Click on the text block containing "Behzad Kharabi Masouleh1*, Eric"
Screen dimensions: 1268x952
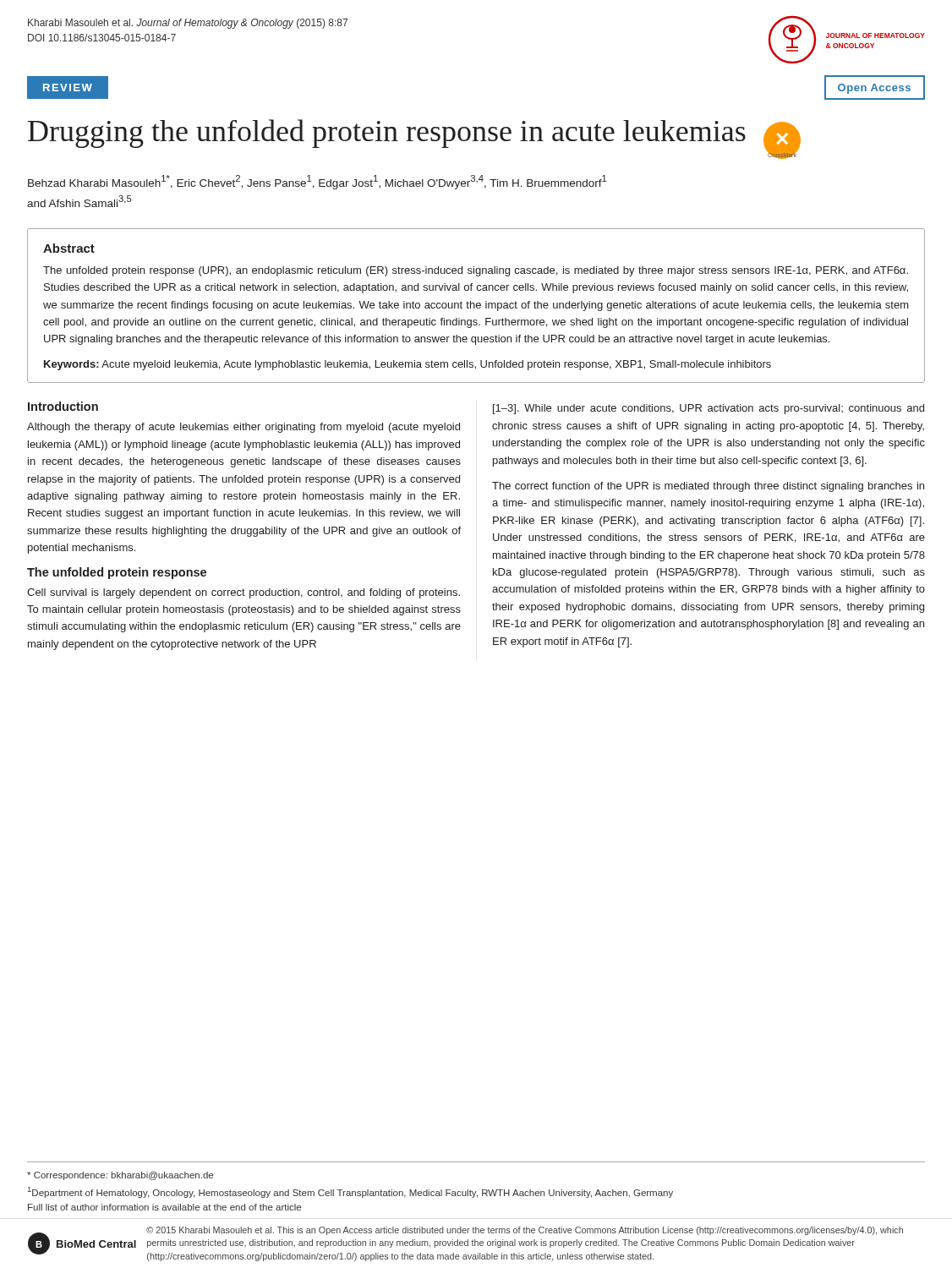(317, 191)
